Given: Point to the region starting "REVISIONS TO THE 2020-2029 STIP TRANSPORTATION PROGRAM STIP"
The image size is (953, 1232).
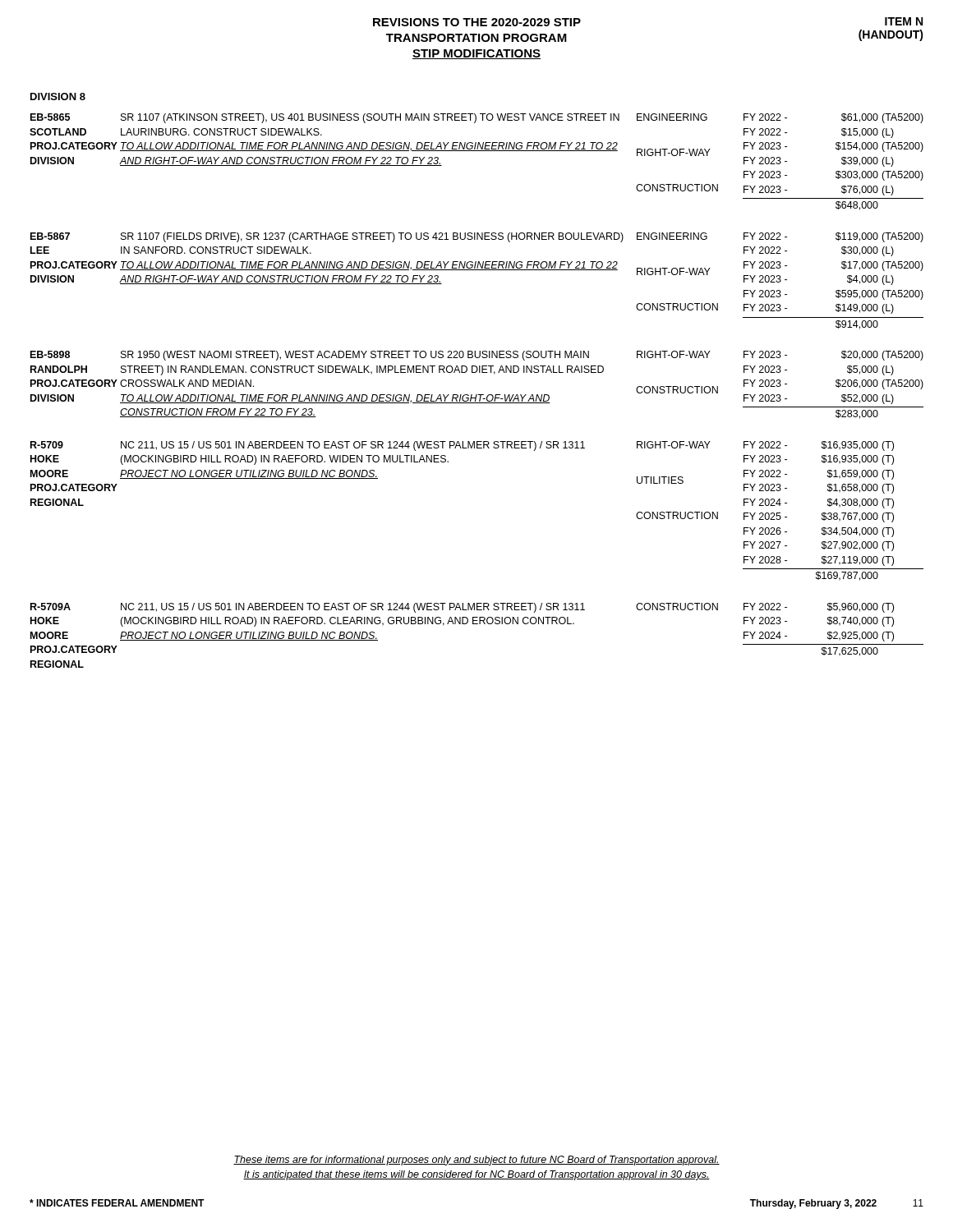Looking at the screenshot, I should (x=476, y=37).
